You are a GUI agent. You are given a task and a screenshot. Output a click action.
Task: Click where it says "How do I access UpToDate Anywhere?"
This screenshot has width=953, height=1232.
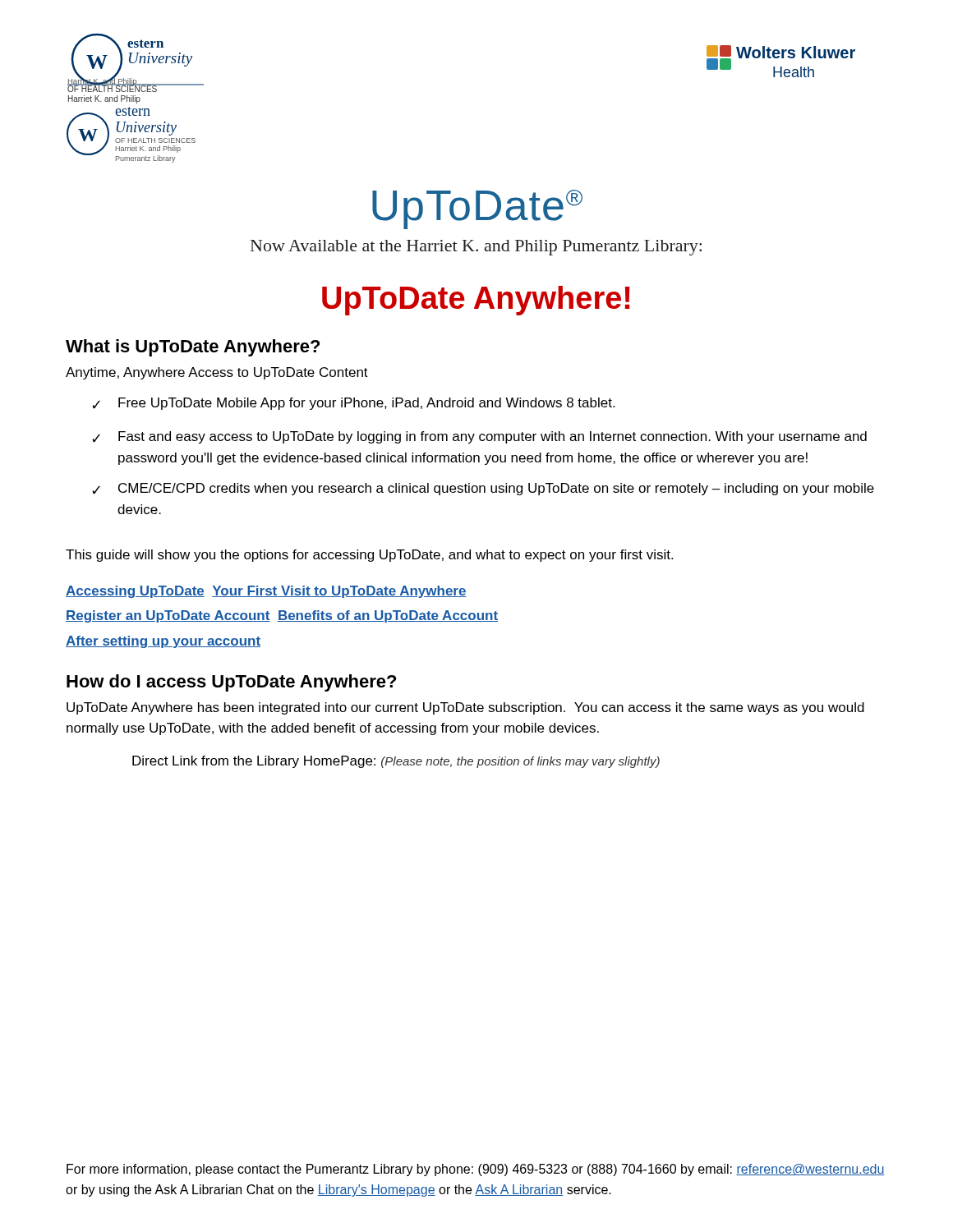(231, 681)
